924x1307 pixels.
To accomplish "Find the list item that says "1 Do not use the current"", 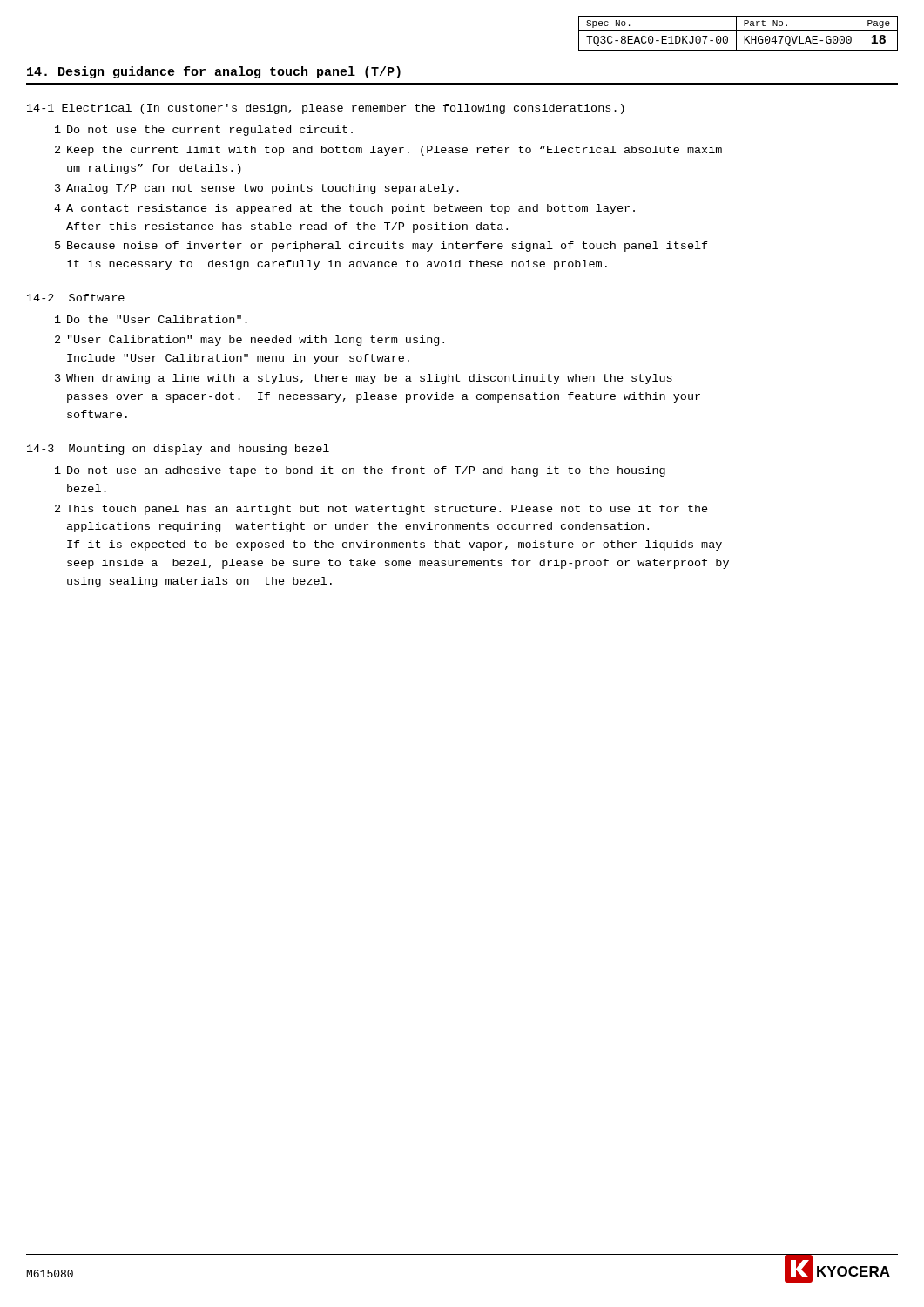I will pyautogui.click(x=204, y=131).
